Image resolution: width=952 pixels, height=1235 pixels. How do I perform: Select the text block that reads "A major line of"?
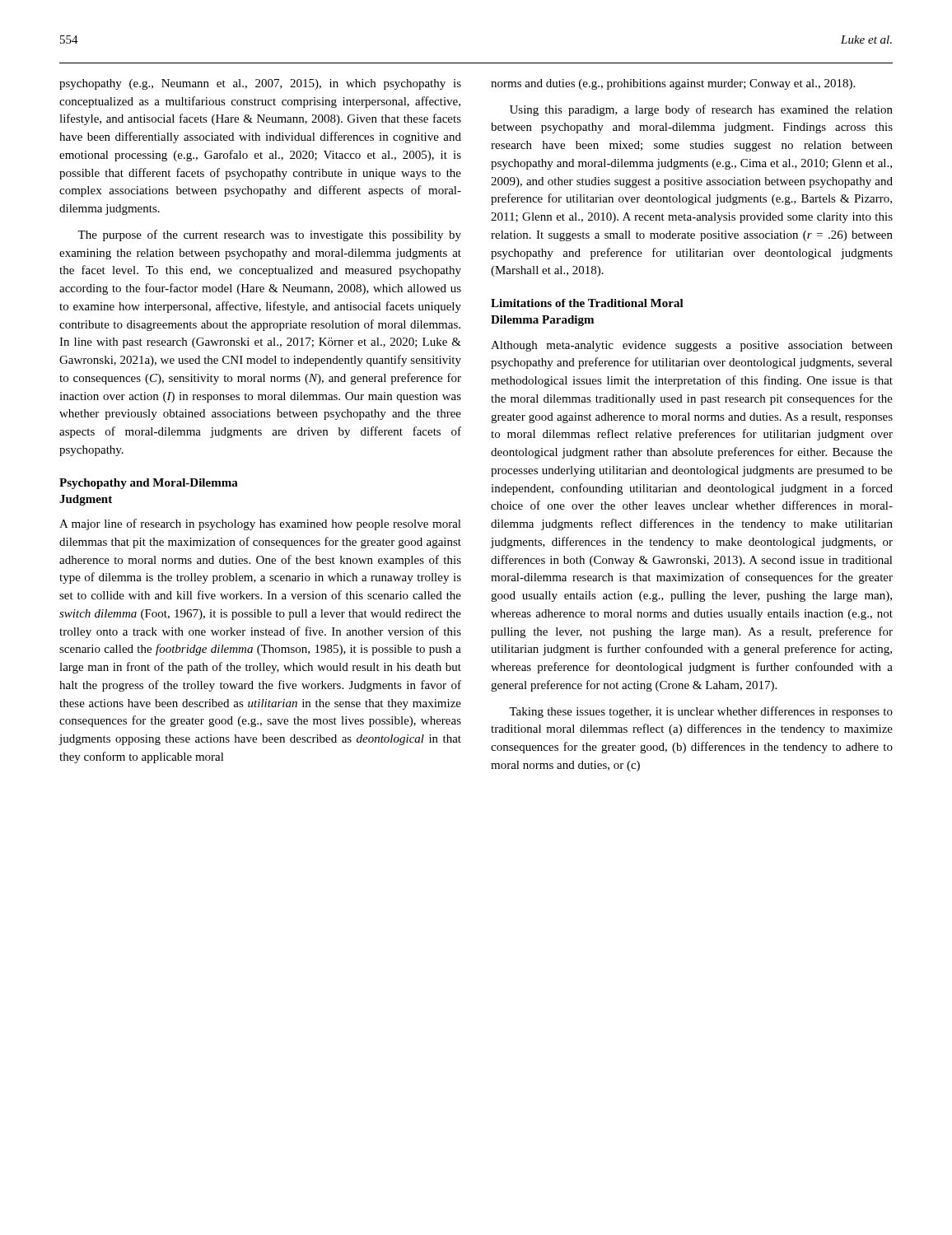click(x=260, y=641)
